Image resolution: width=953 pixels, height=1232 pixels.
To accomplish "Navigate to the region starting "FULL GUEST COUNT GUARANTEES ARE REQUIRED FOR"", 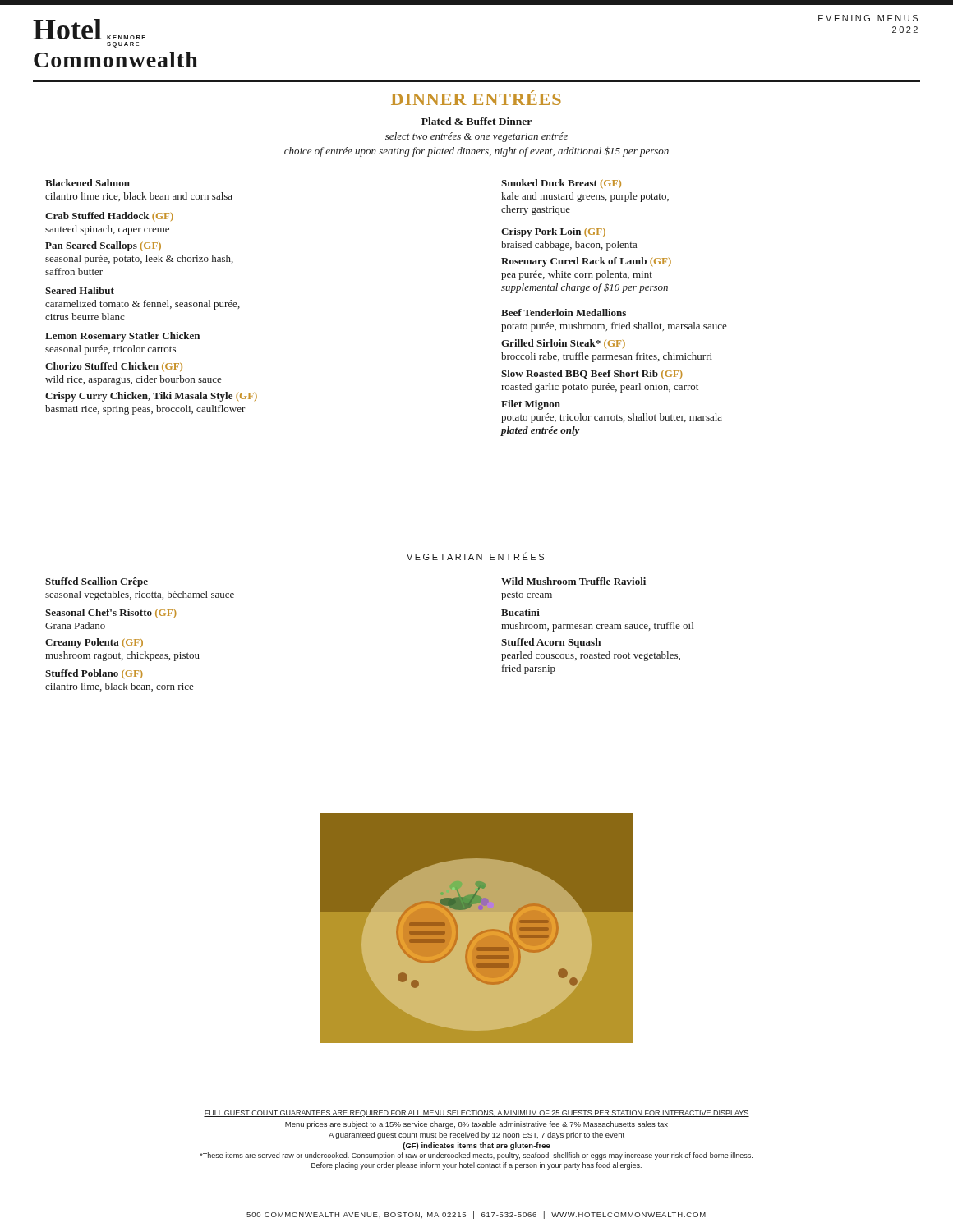I will point(476,1139).
